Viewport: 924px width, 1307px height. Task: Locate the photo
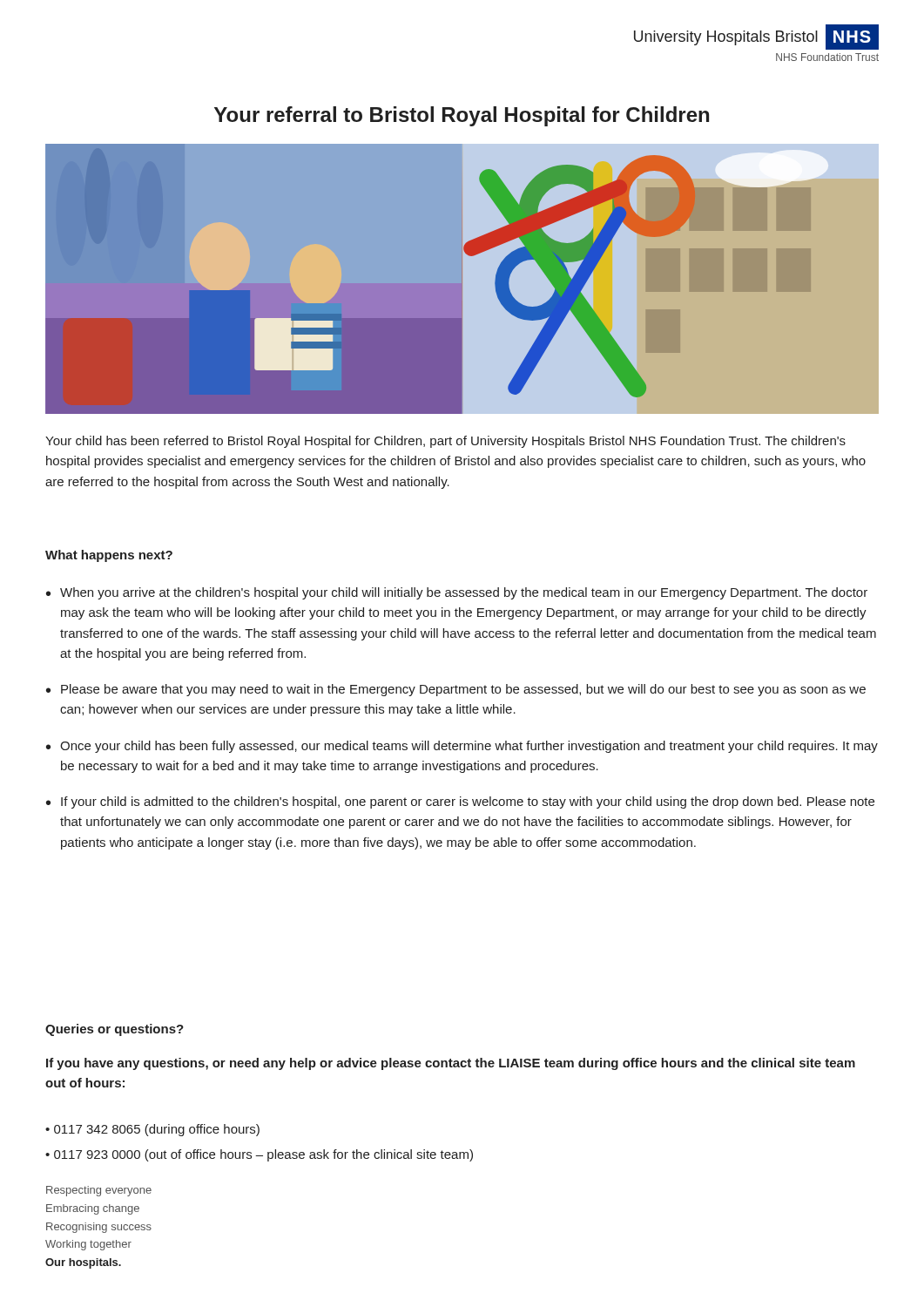click(x=462, y=279)
